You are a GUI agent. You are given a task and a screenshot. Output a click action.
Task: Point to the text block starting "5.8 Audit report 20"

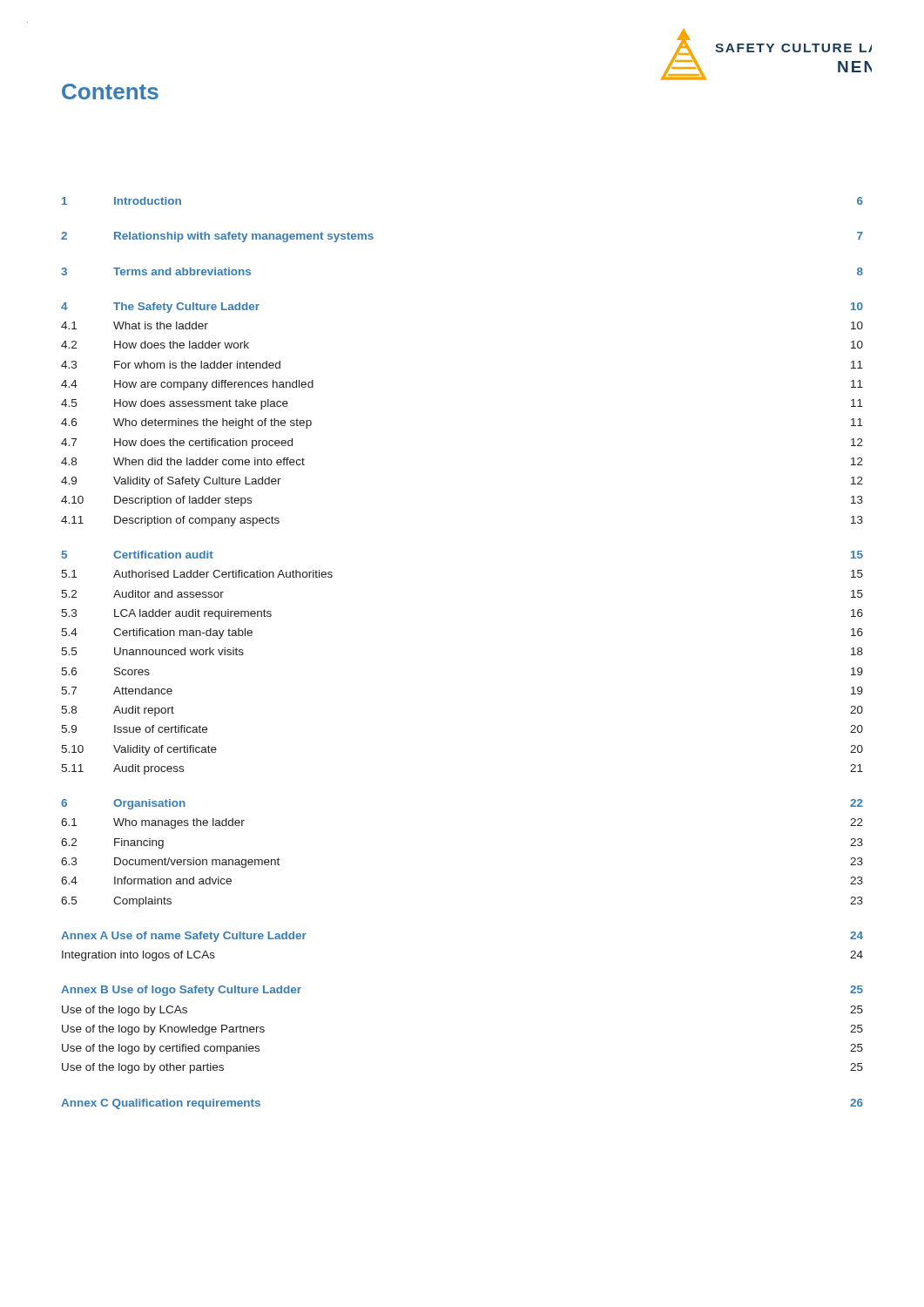[x=148, y=711]
